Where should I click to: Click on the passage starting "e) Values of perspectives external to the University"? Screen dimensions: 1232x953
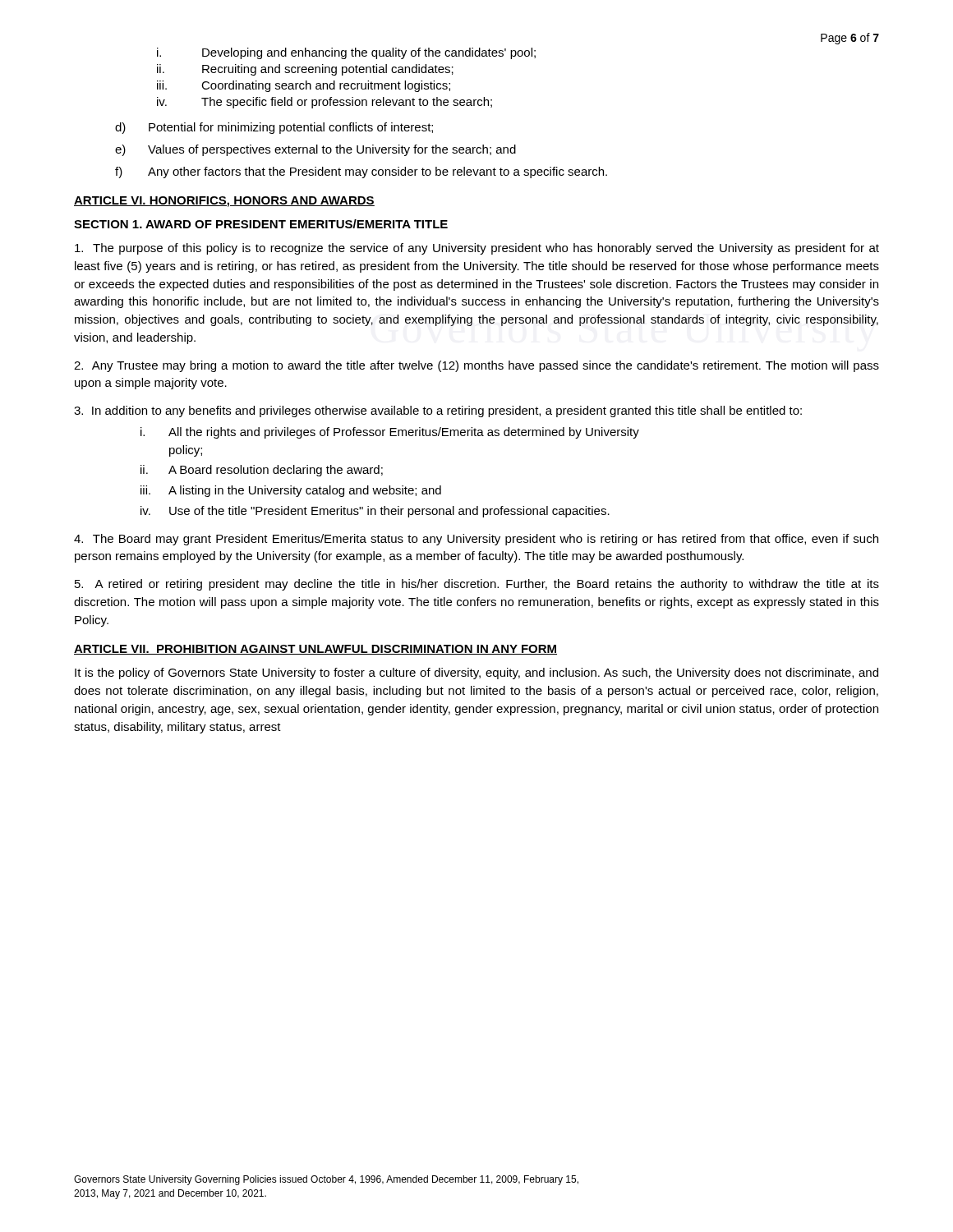(316, 149)
